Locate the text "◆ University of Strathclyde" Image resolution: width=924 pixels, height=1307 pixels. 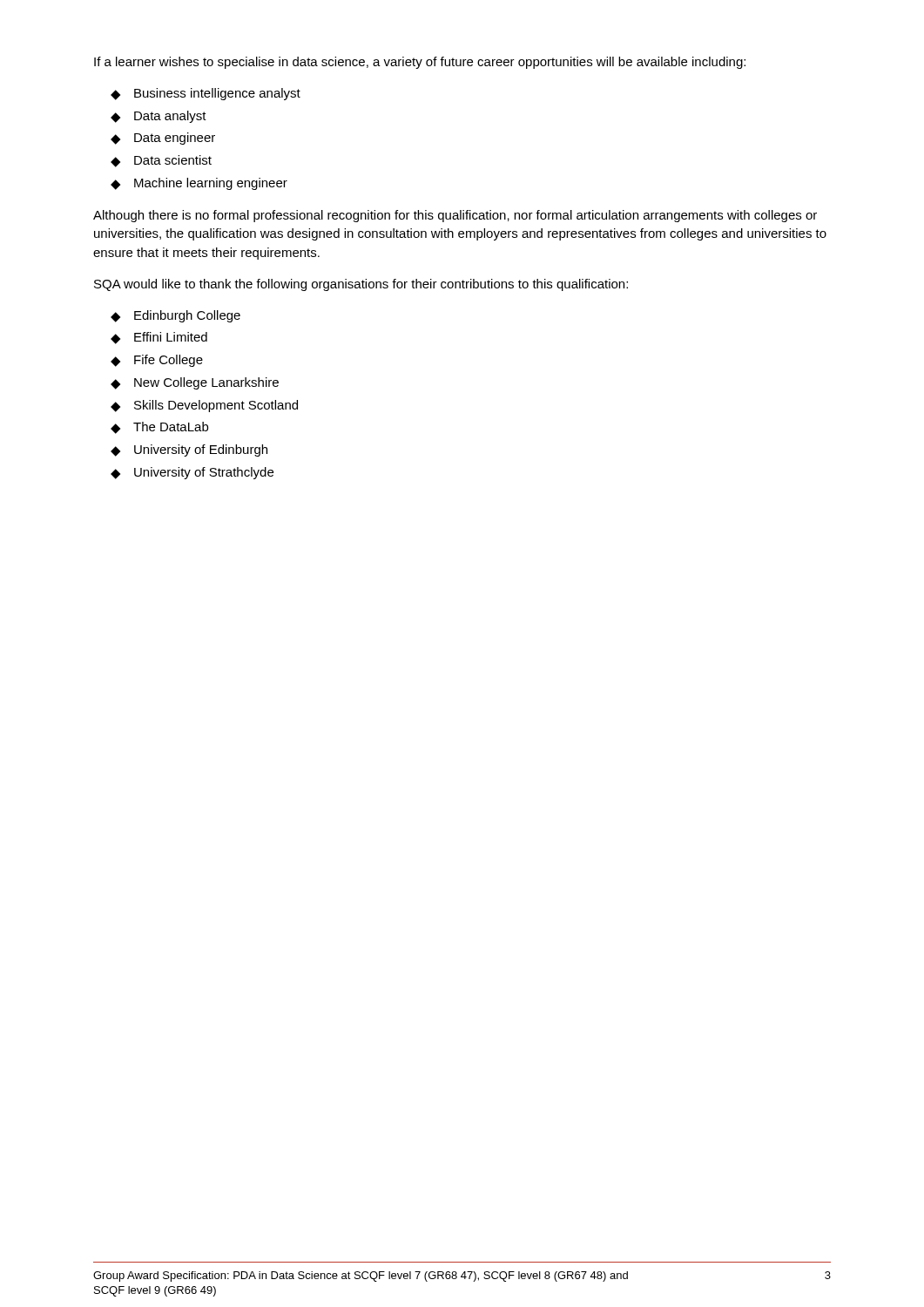tap(192, 473)
